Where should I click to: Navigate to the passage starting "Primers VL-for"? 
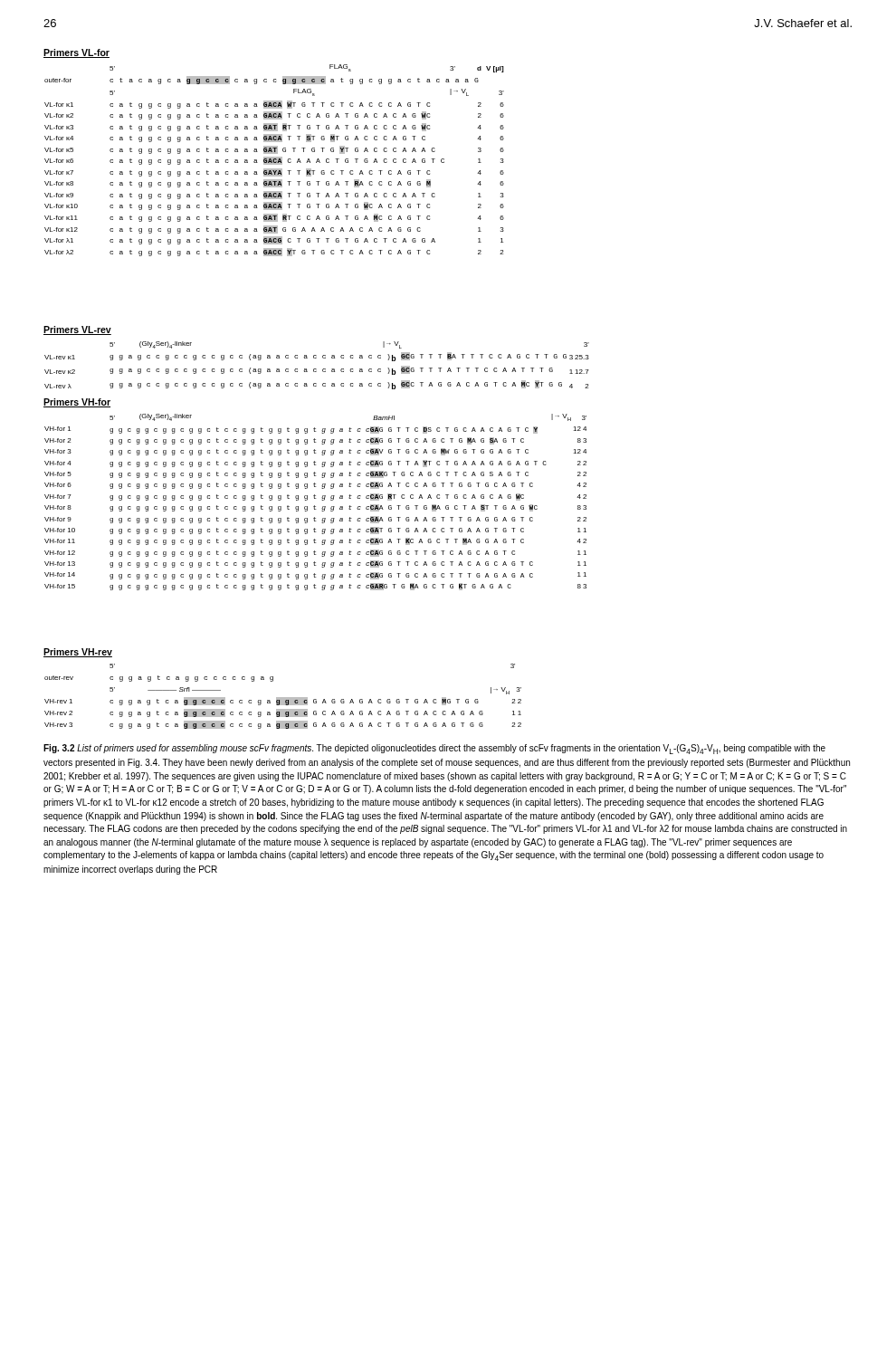tap(76, 53)
